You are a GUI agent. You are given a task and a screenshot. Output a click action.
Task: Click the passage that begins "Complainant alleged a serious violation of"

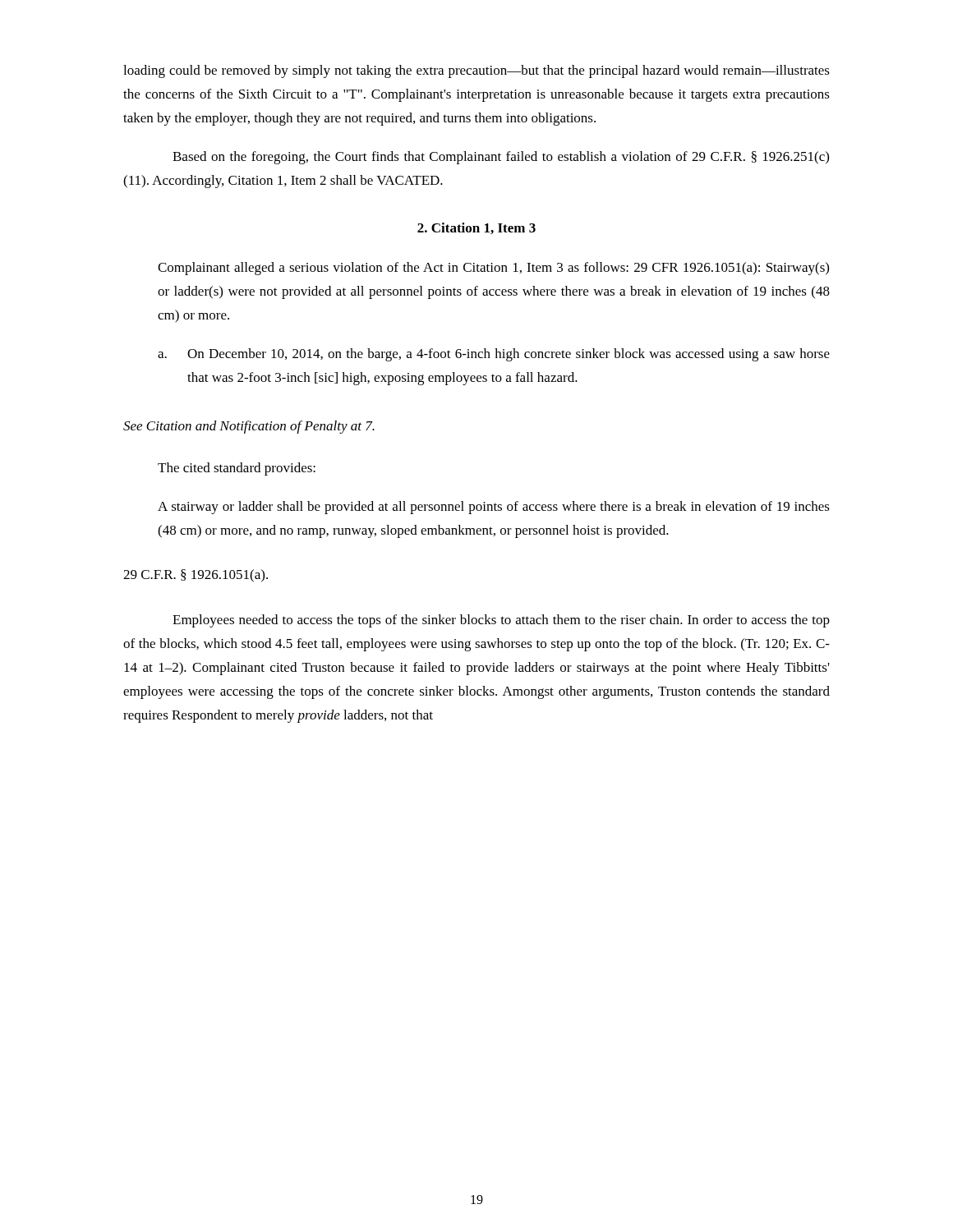click(x=494, y=292)
